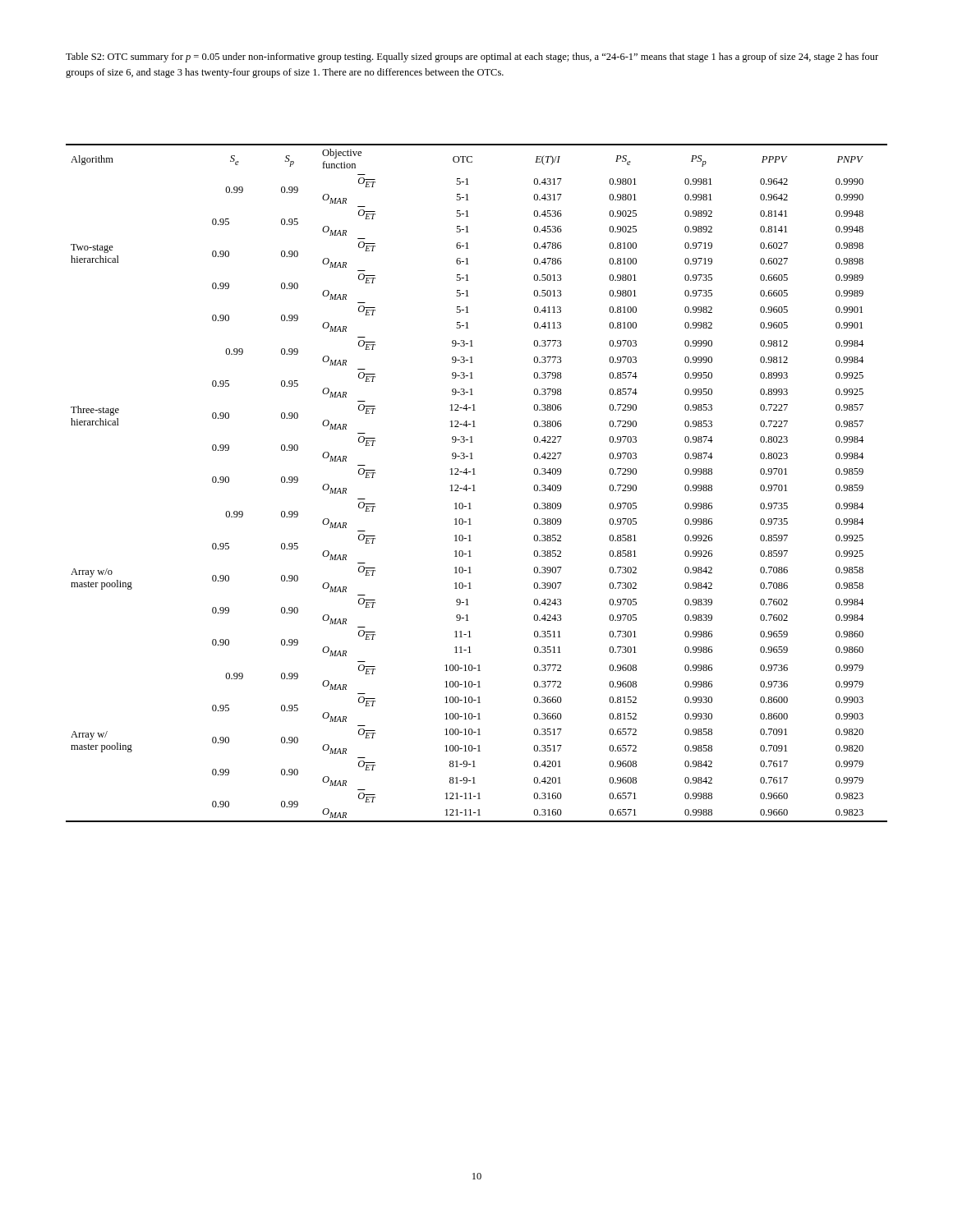The image size is (953, 1232).
Task: Find the table
Action: (476, 483)
